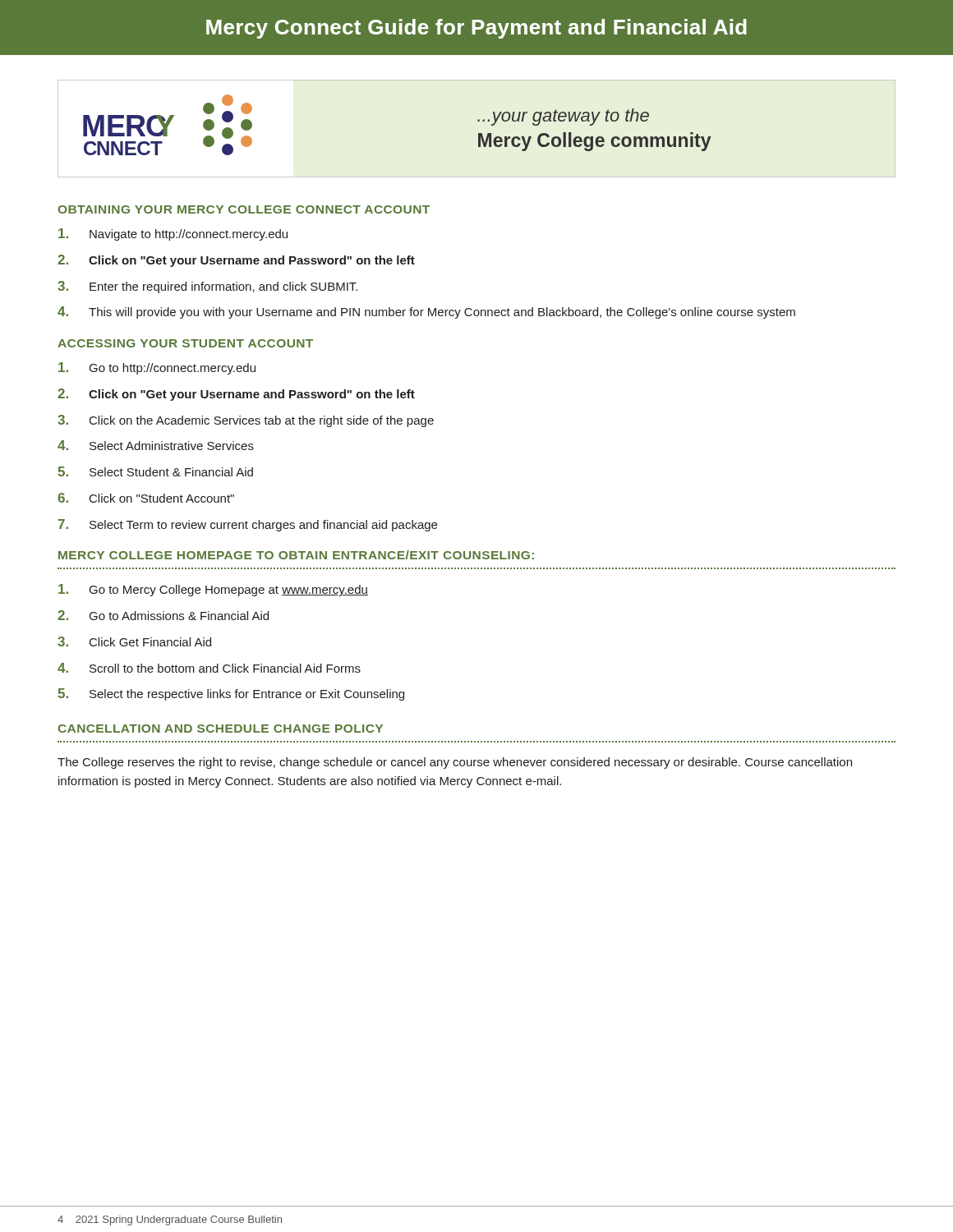Viewport: 953px width, 1232px height.
Task: Locate the block starting "Go to http://connect.mercy.edu"
Action: 157,368
